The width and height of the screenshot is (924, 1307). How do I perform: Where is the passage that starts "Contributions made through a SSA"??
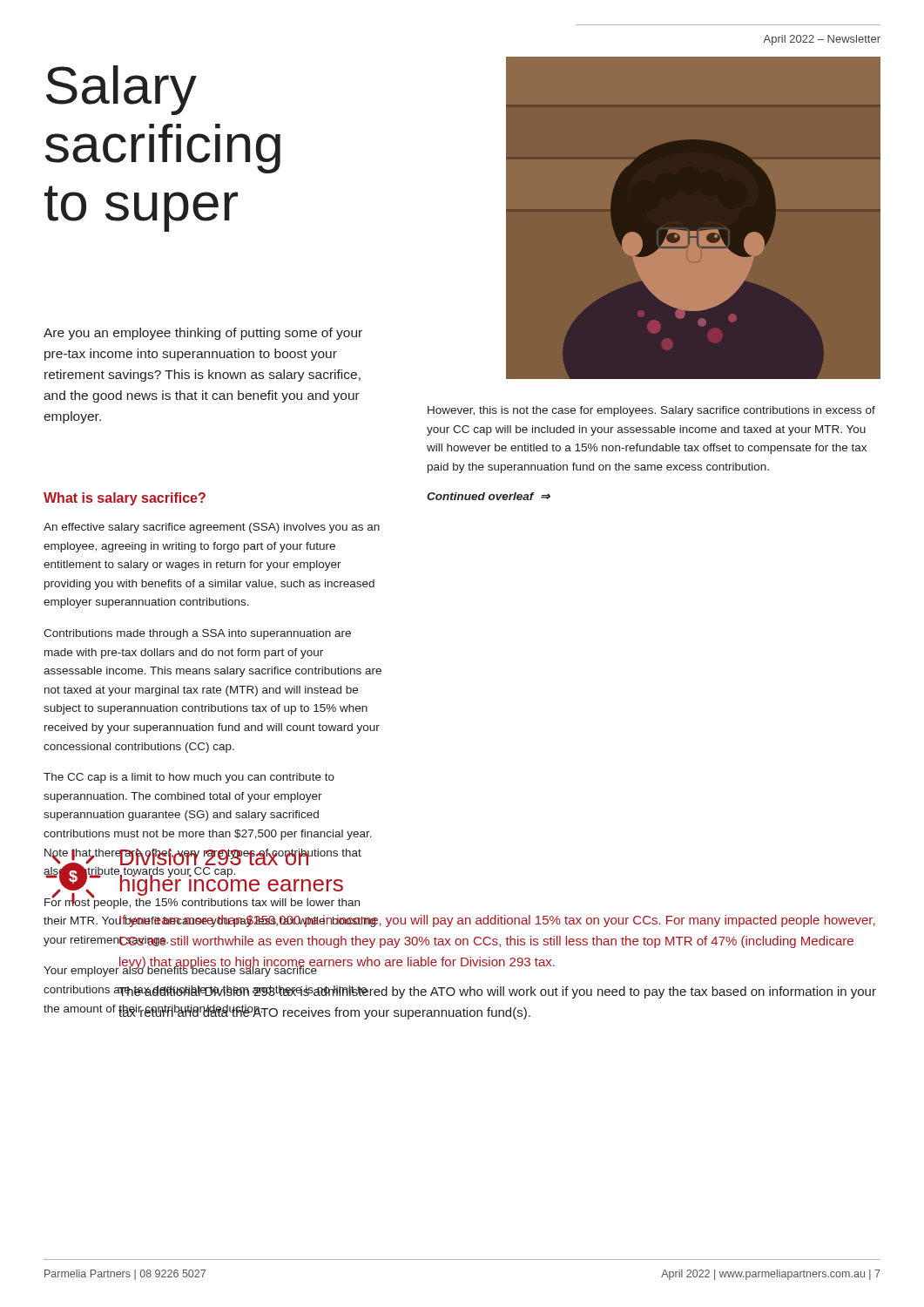tap(213, 689)
